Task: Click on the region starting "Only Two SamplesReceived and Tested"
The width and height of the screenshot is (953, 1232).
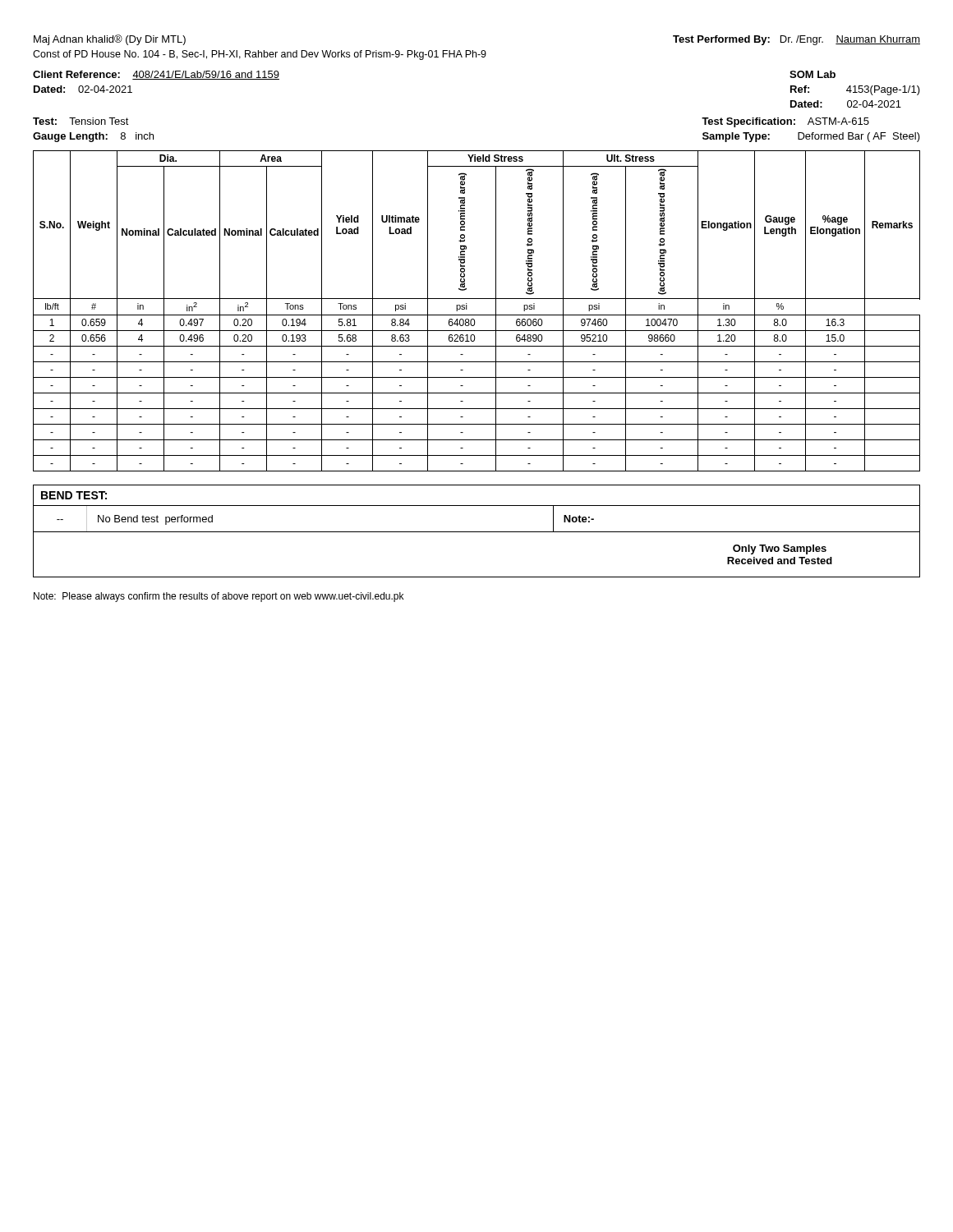Action: click(x=780, y=554)
